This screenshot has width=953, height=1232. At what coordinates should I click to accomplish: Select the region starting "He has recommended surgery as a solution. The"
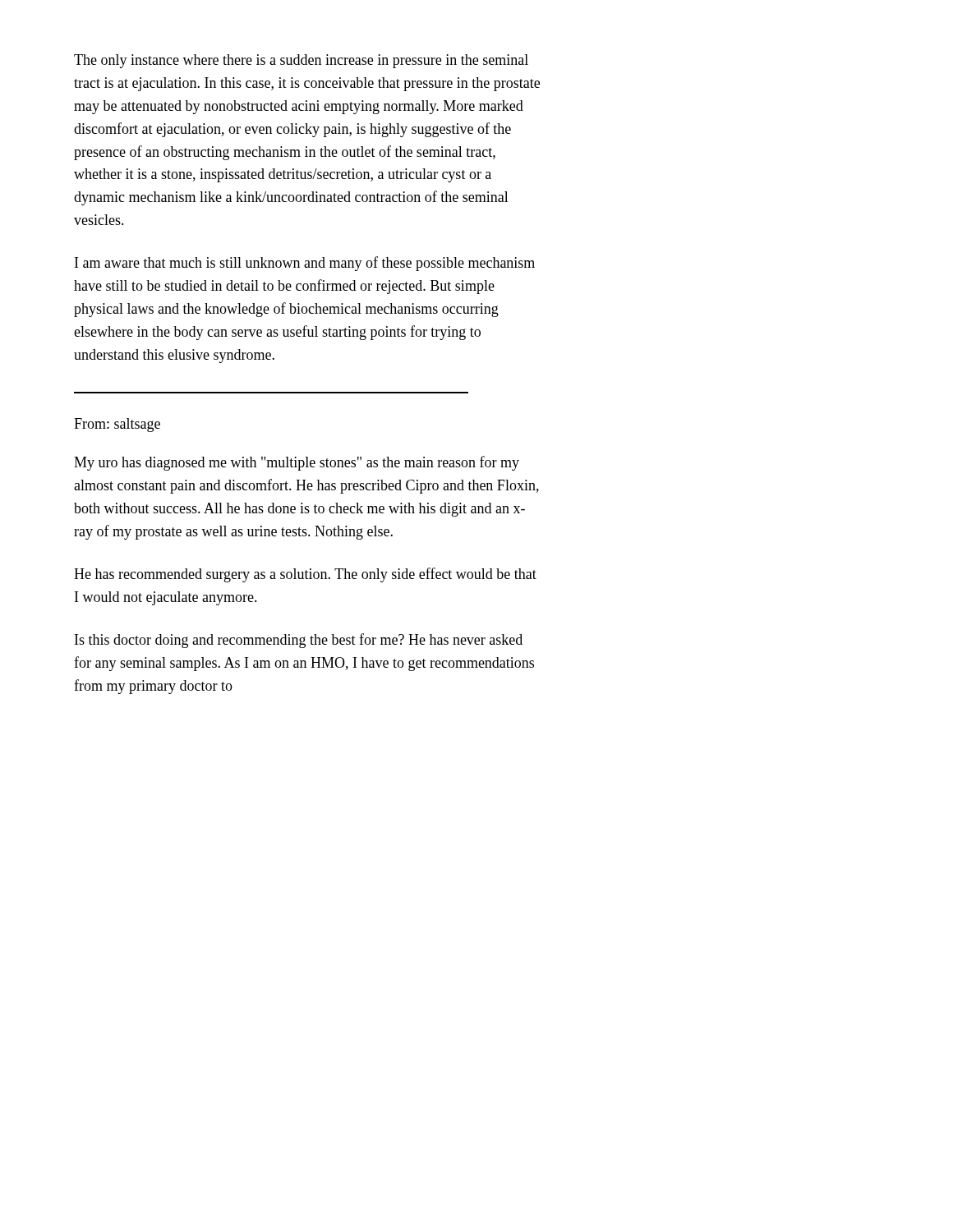[x=305, y=586]
